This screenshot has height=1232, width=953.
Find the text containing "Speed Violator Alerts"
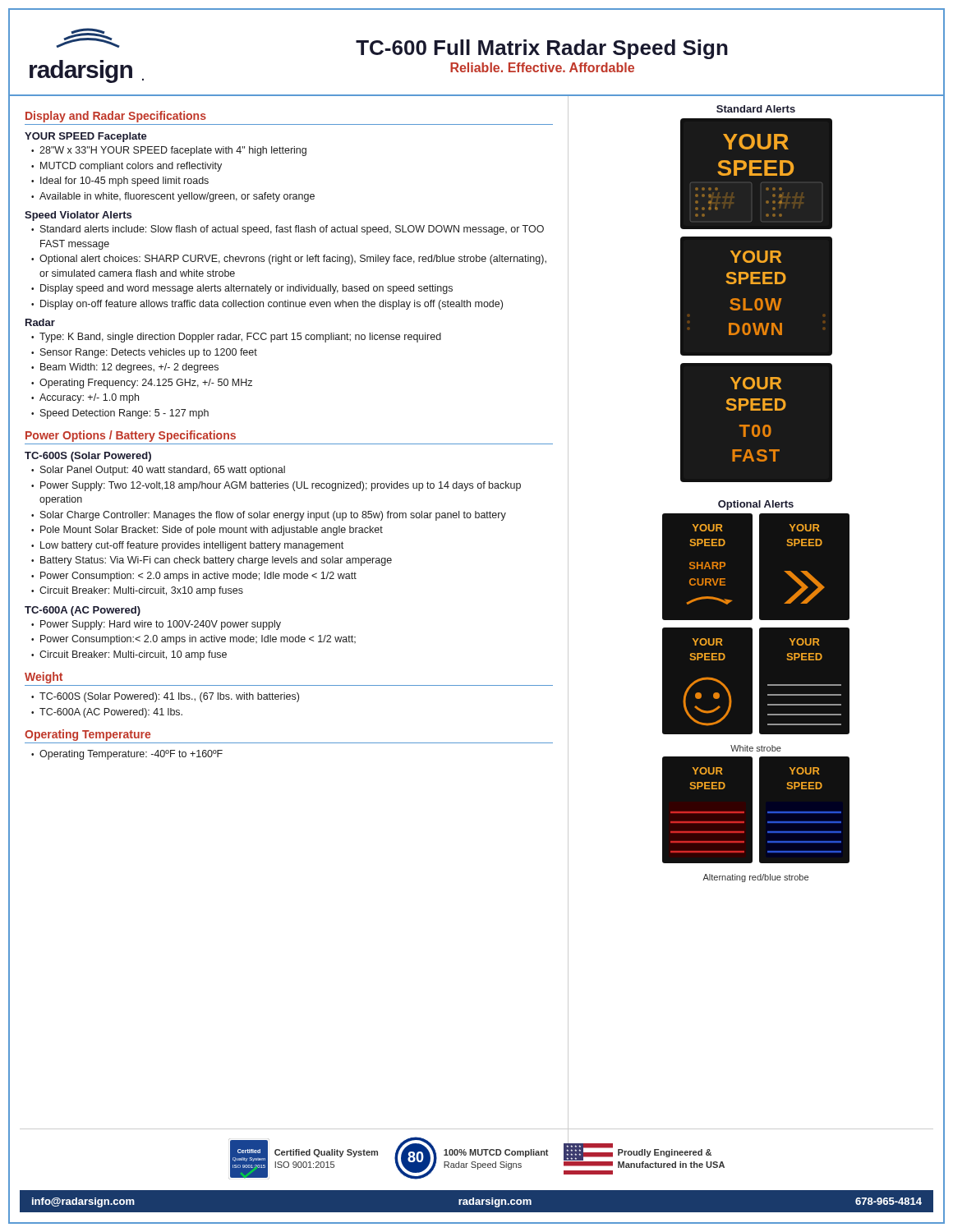click(78, 215)
